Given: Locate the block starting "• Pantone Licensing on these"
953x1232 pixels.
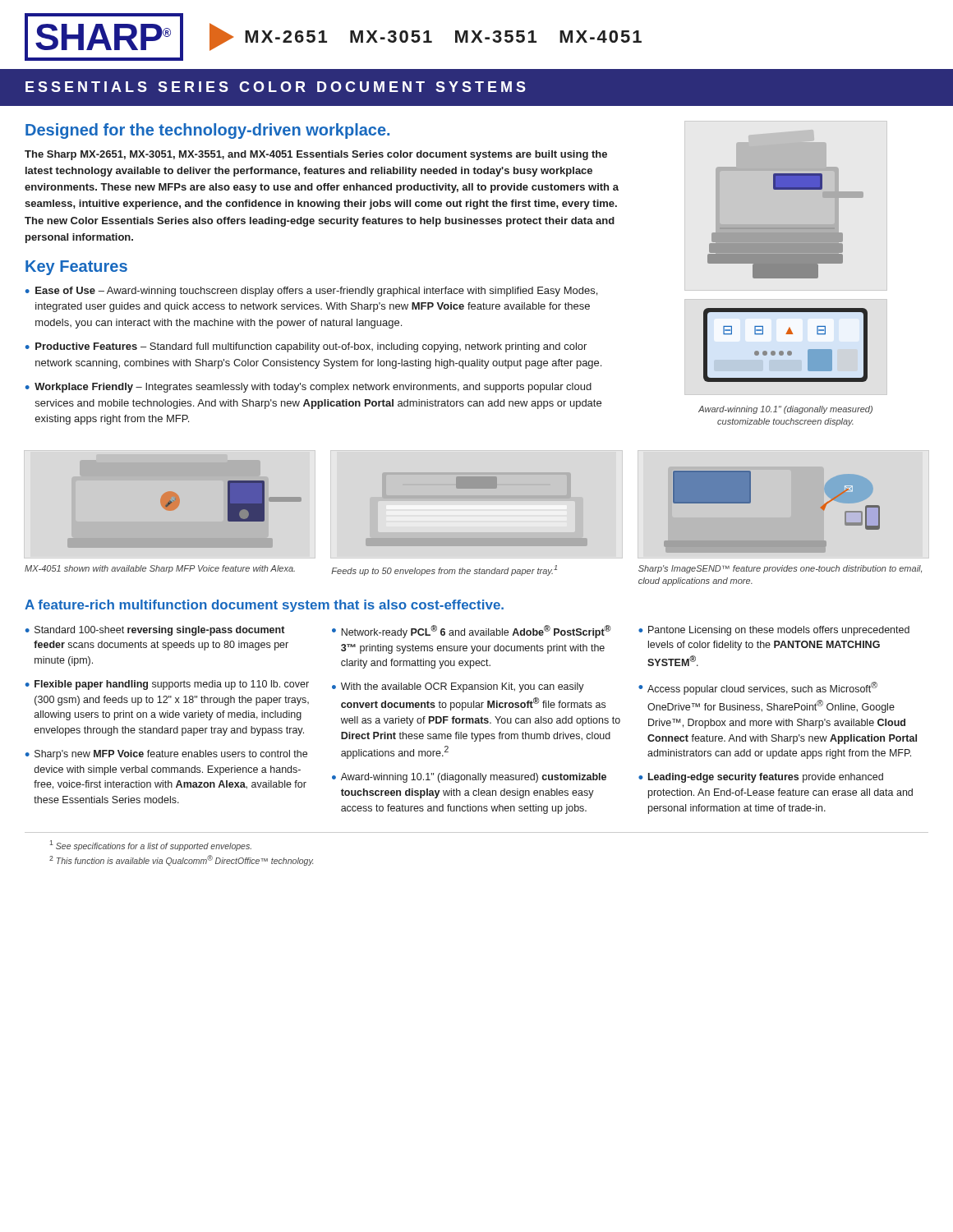Looking at the screenshot, I should [783, 647].
